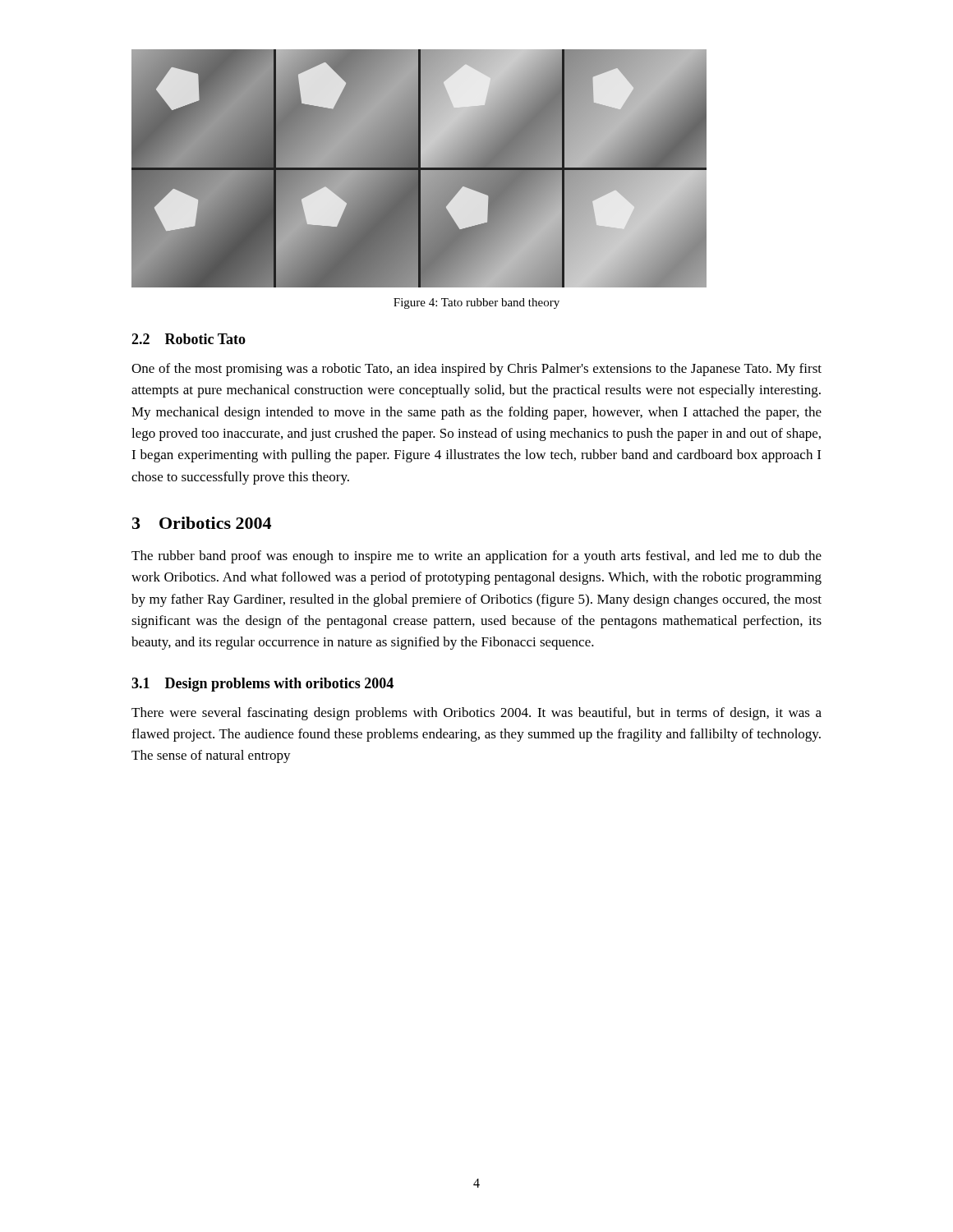Image resolution: width=953 pixels, height=1232 pixels.
Task: Locate the text "3.1 Design problems with oribotics 2004"
Action: point(263,683)
